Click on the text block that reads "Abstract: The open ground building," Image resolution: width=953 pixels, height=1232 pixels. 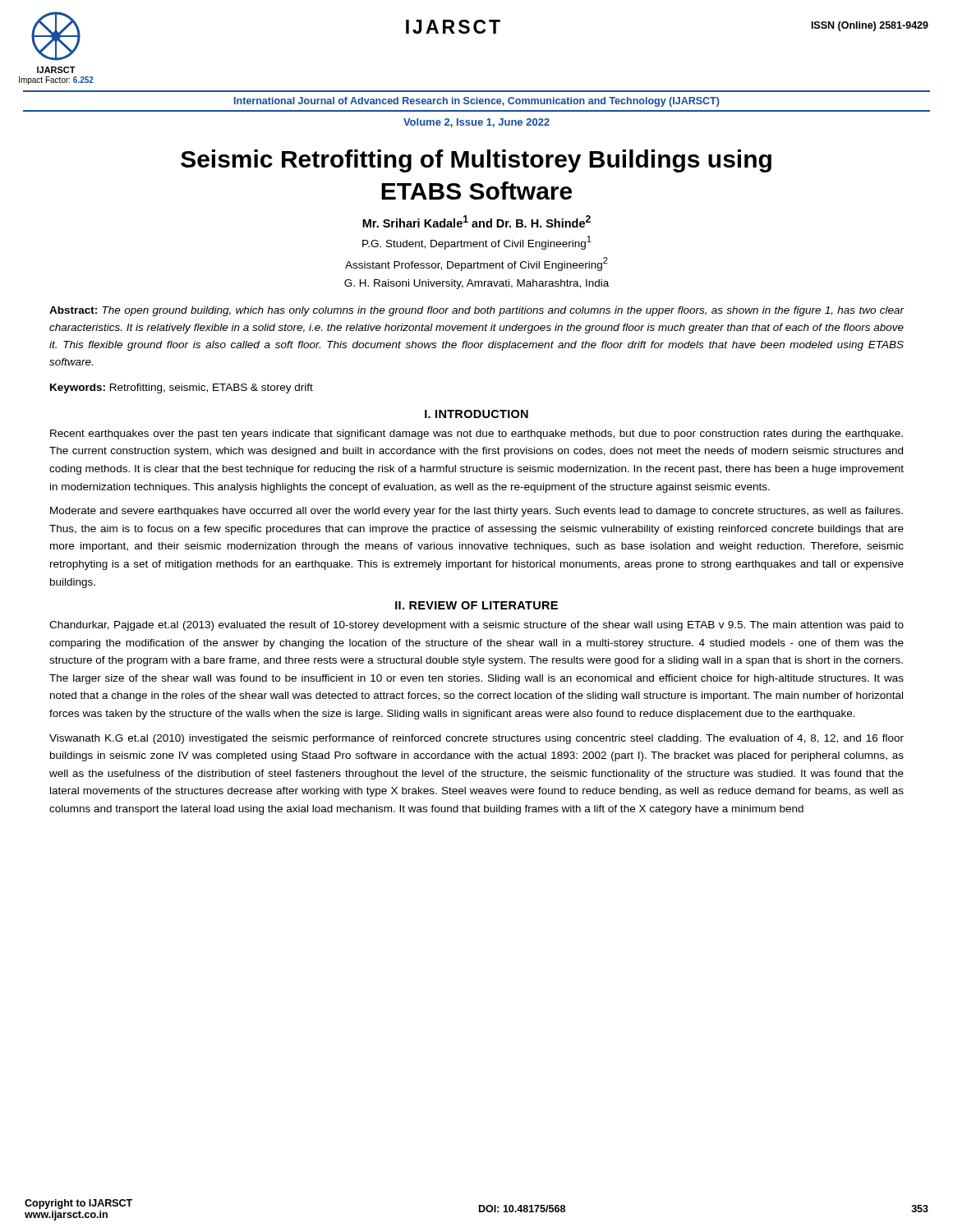pyautogui.click(x=476, y=336)
